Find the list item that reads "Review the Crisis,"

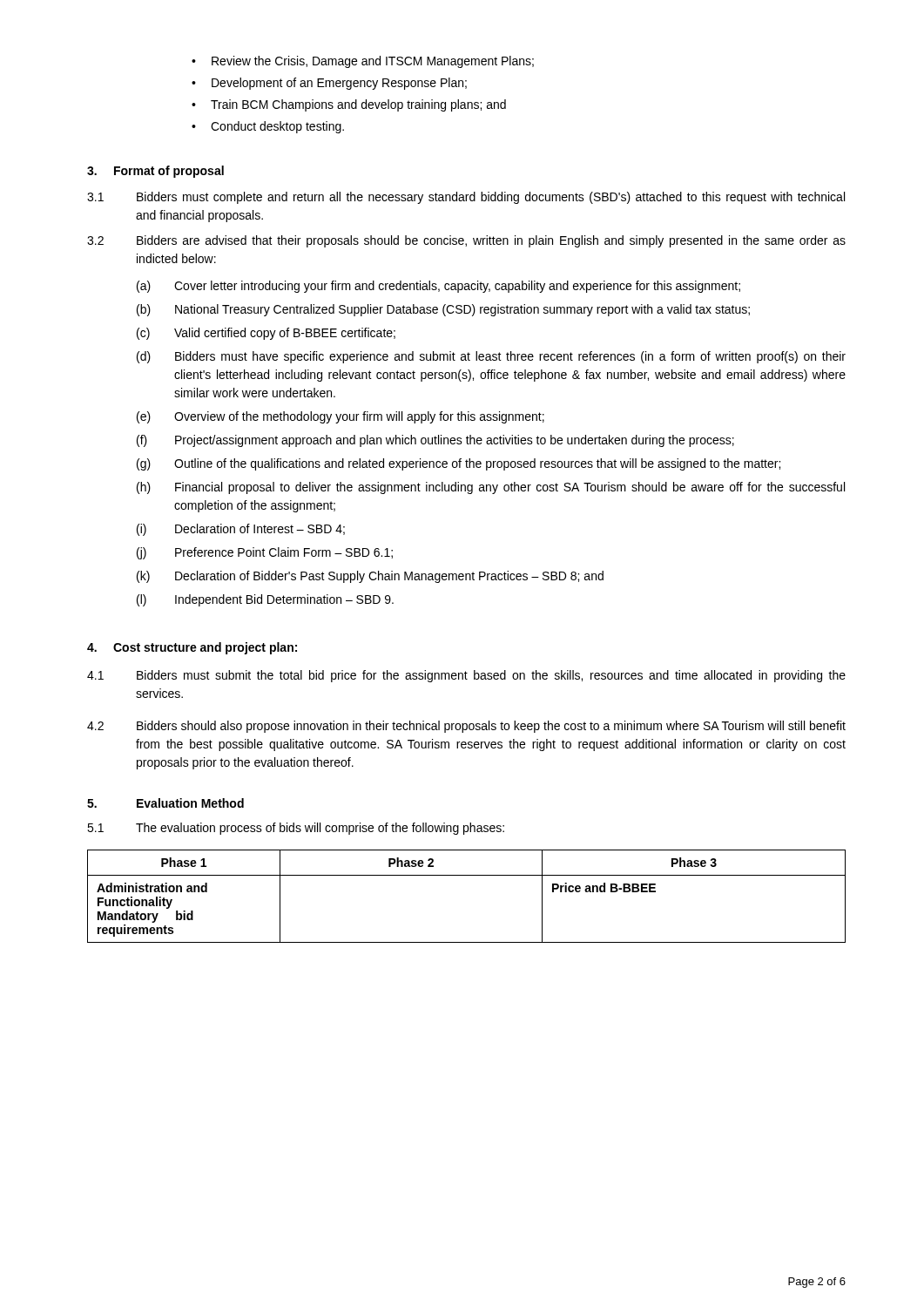pos(519,61)
